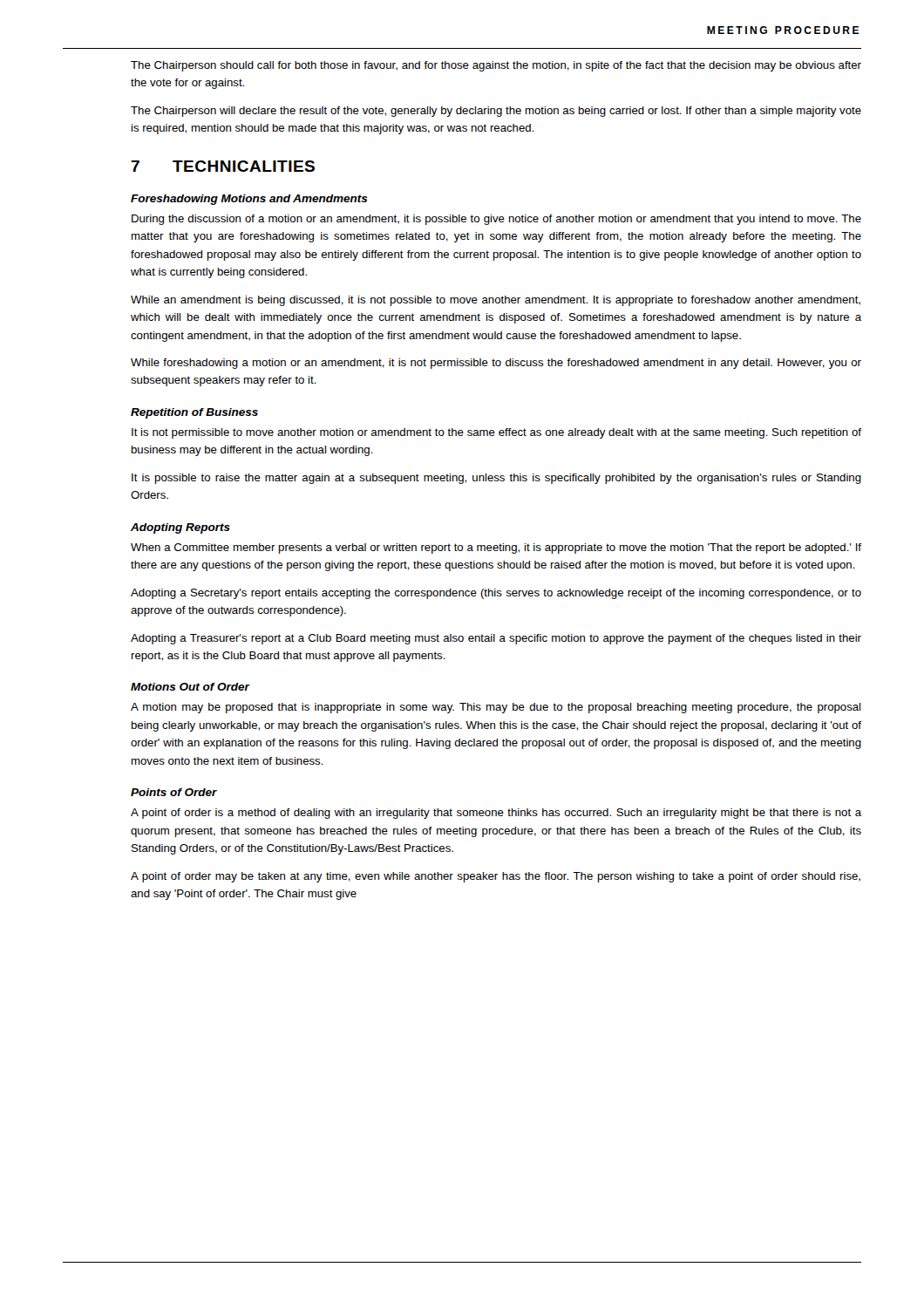Click on the region starting "Points of Order"

(174, 792)
